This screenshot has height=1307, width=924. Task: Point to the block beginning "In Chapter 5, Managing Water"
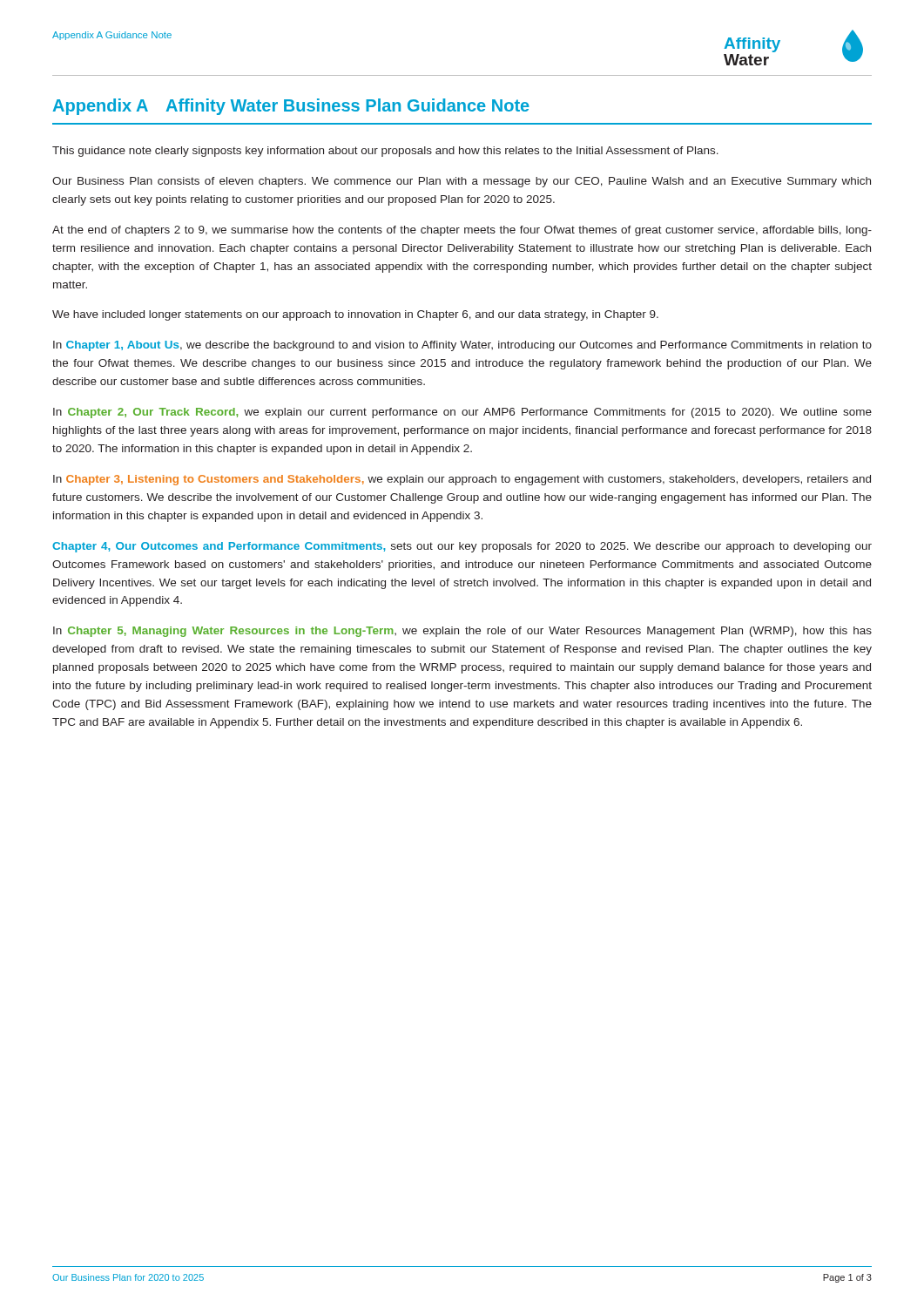click(x=462, y=676)
